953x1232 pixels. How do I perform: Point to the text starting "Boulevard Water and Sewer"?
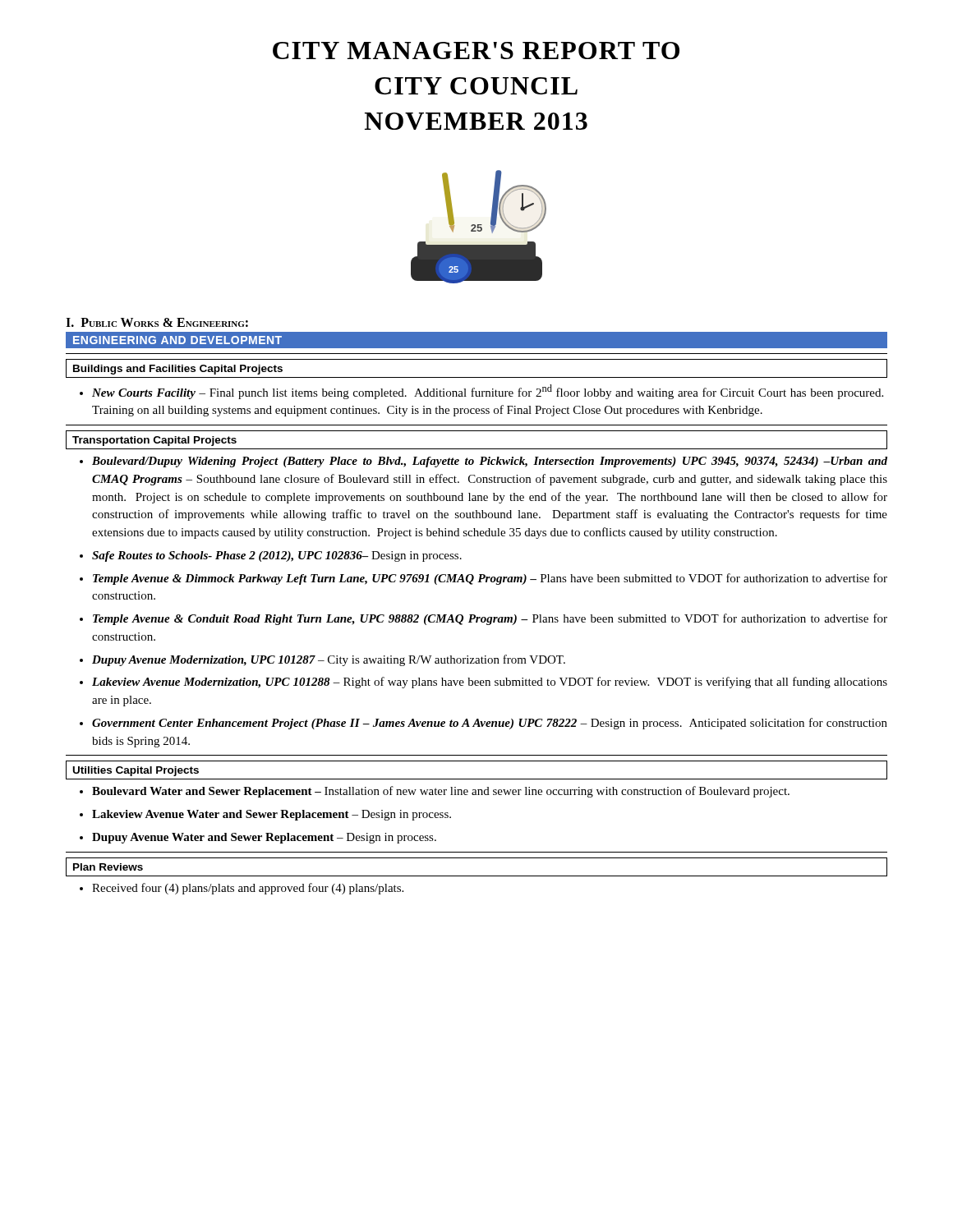click(476, 792)
